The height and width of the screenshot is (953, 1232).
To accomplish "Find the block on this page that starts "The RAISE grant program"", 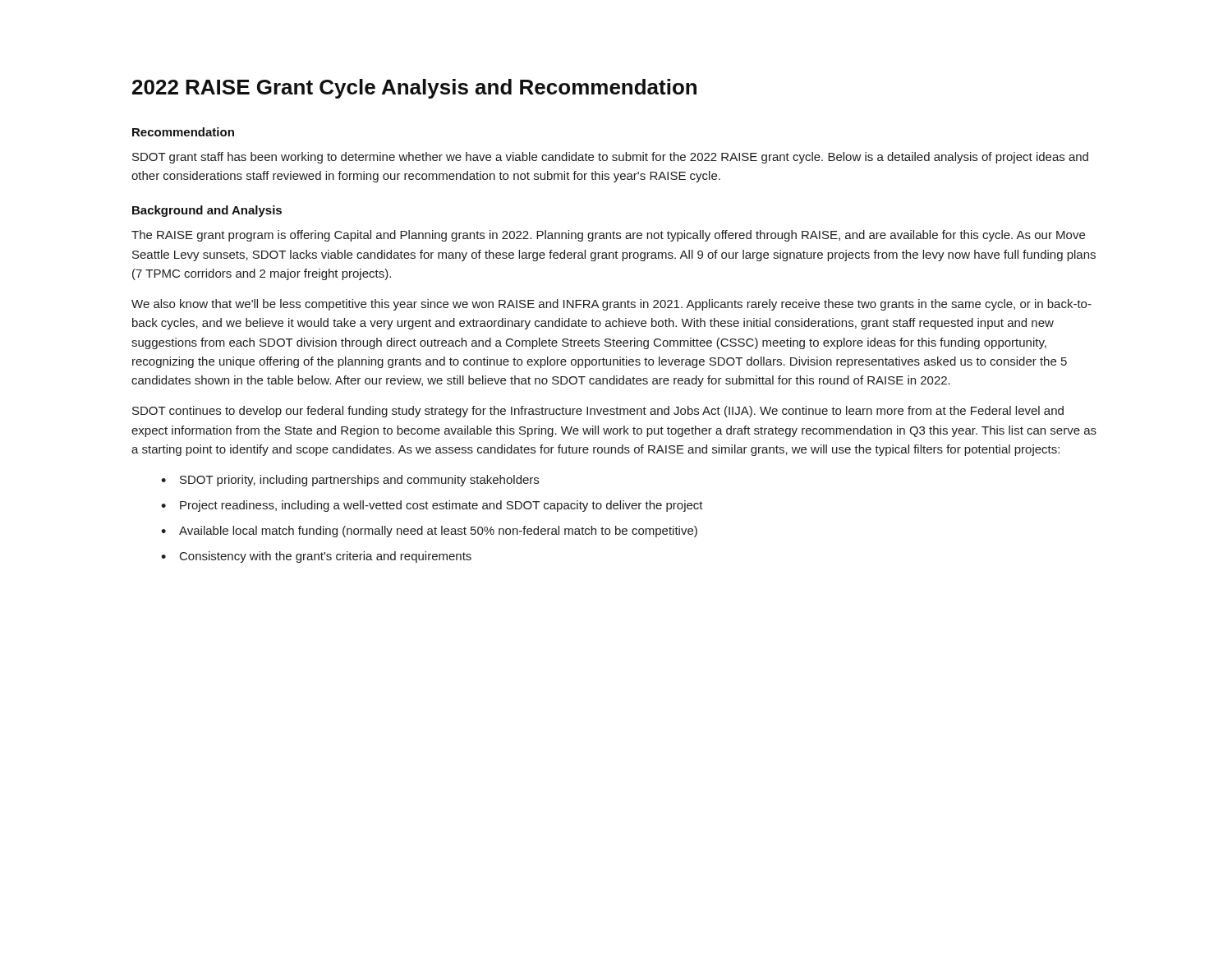I will click(x=614, y=254).
